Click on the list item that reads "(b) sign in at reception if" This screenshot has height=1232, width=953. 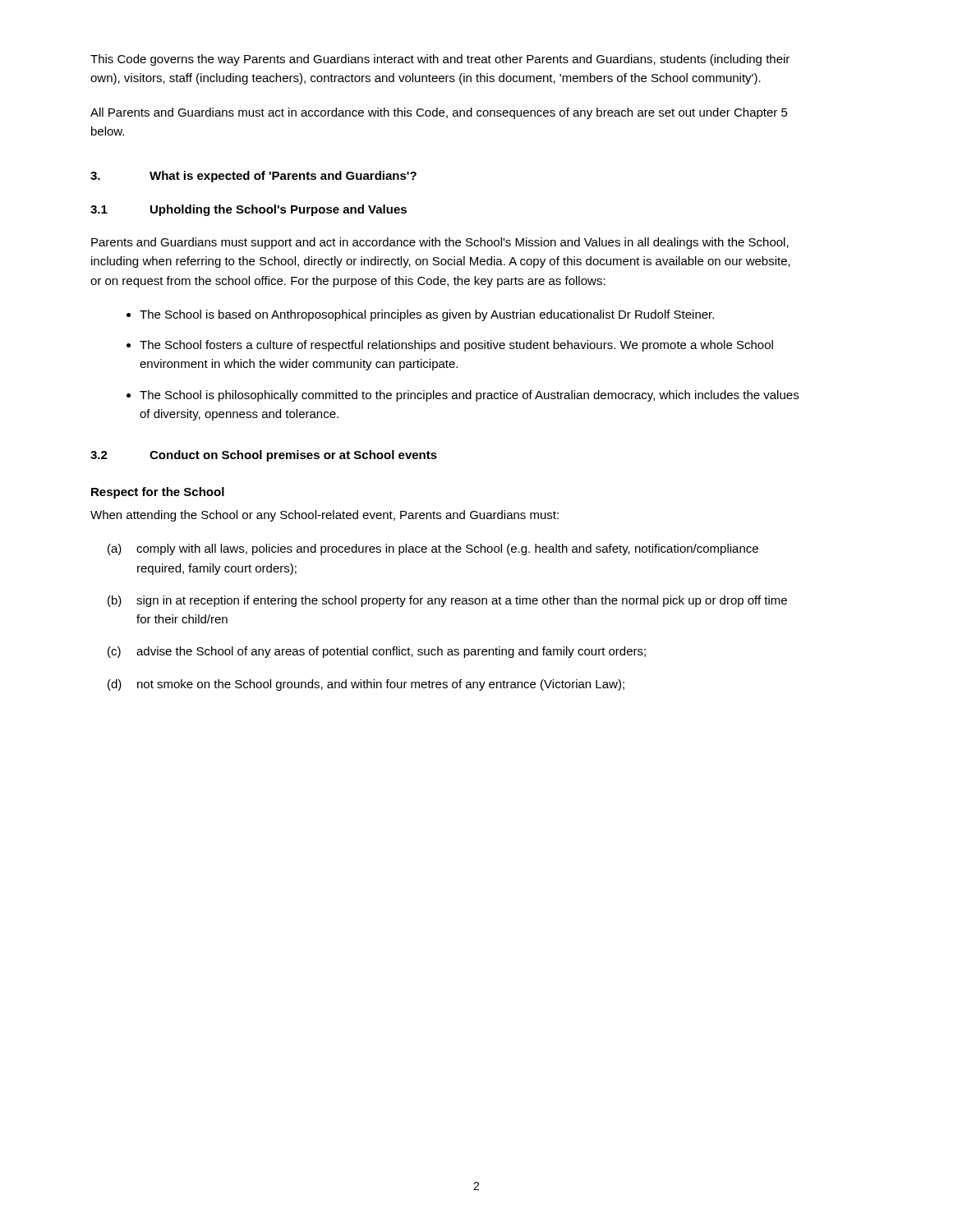click(x=456, y=609)
